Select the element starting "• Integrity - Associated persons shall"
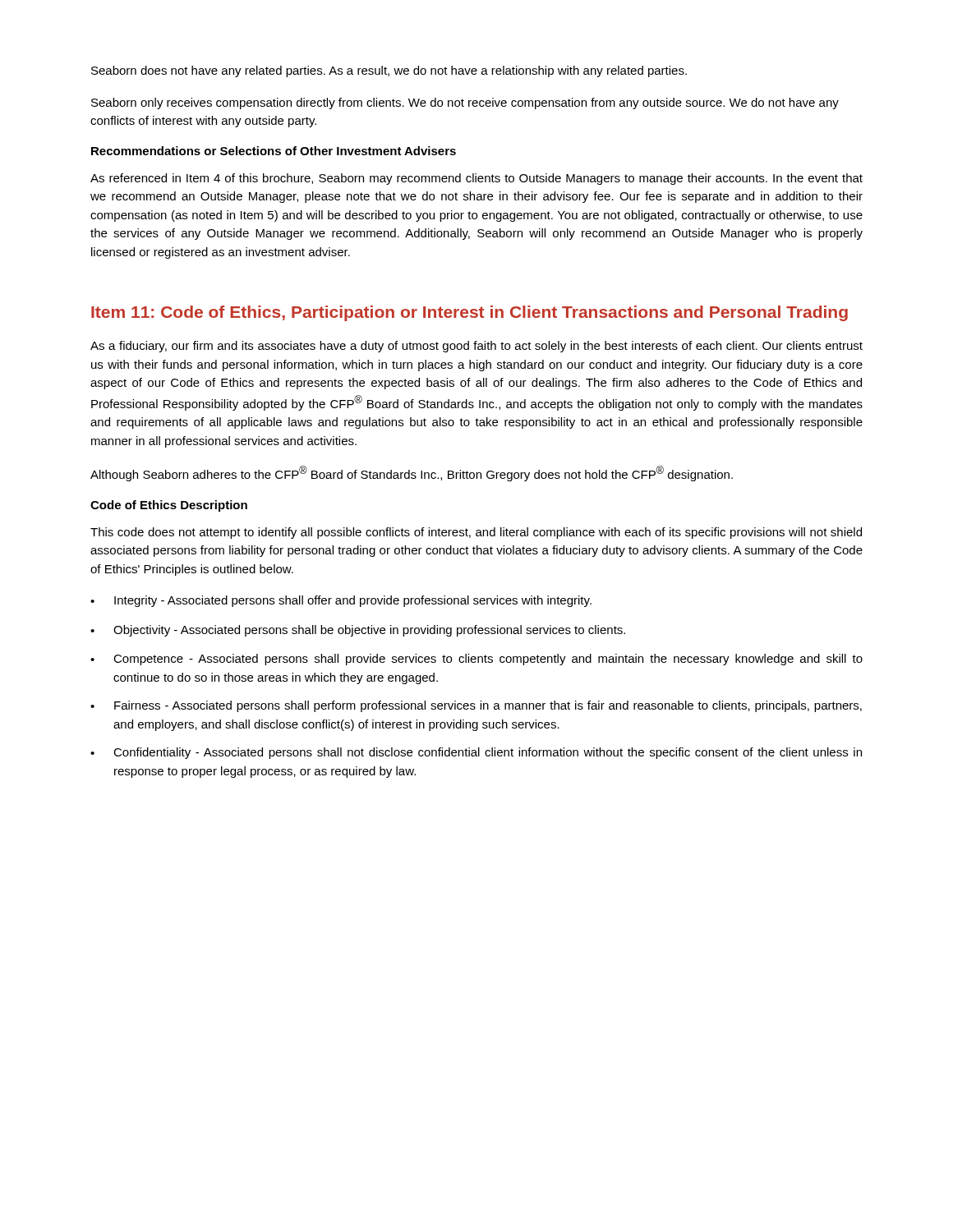The height and width of the screenshot is (1232, 953). pos(476,601)
